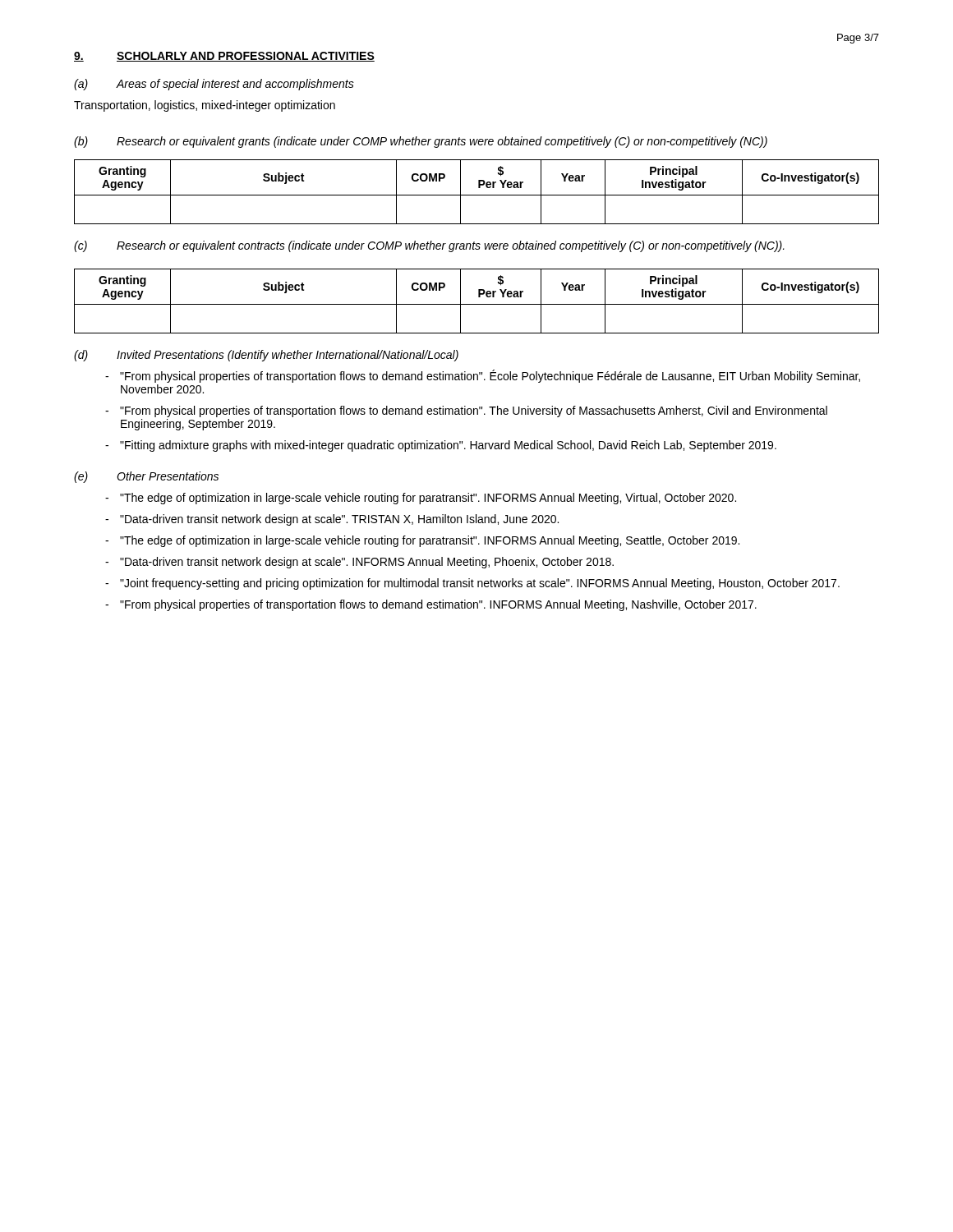Image resolution: width=953 pixels, height=1232 pixels.
Task: Navigate to the text starting "Transportation, logistics, mixed-integer optimization"
Action: [205, 105]
